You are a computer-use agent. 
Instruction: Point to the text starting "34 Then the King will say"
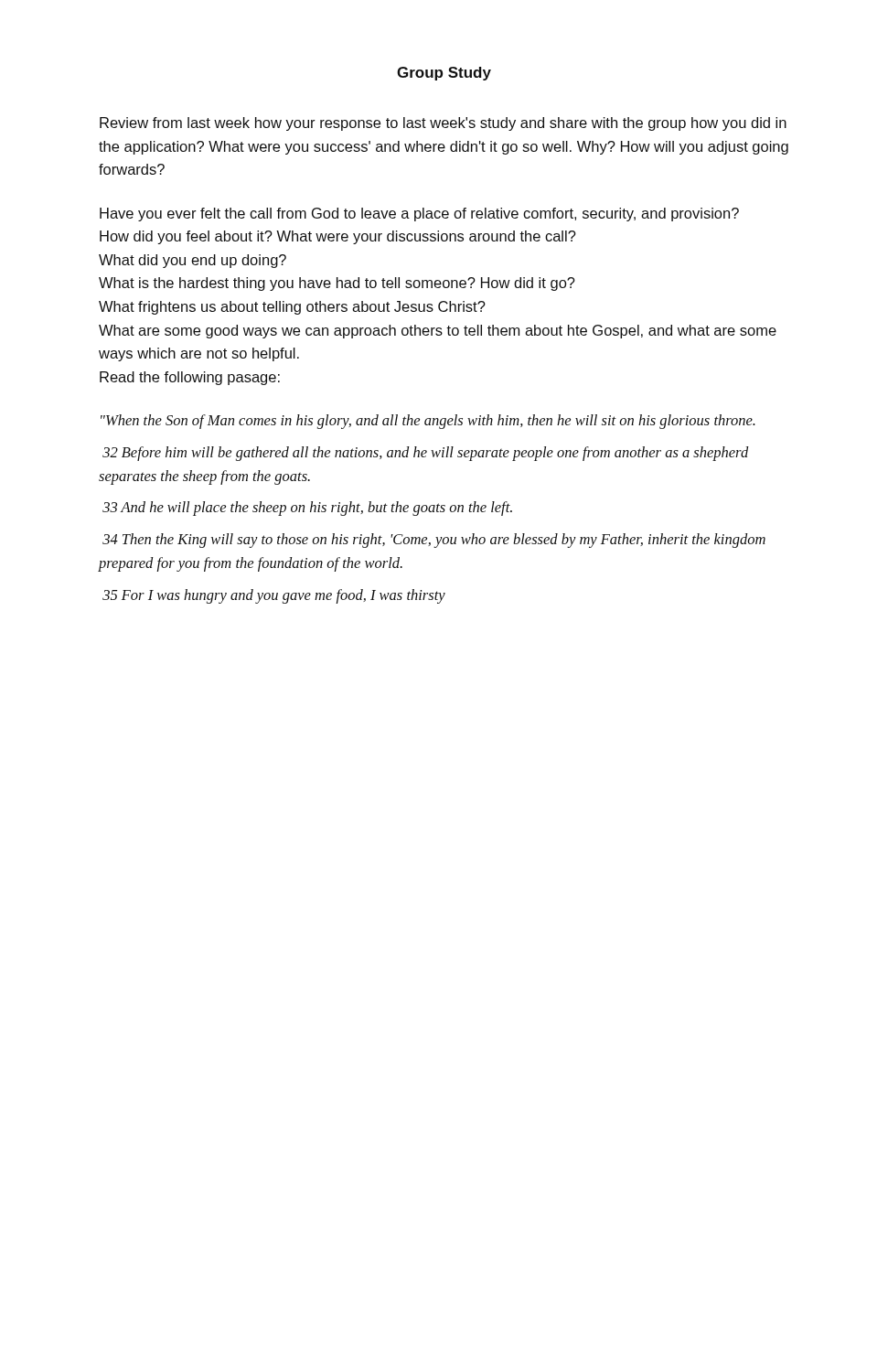tap(432, 551)
